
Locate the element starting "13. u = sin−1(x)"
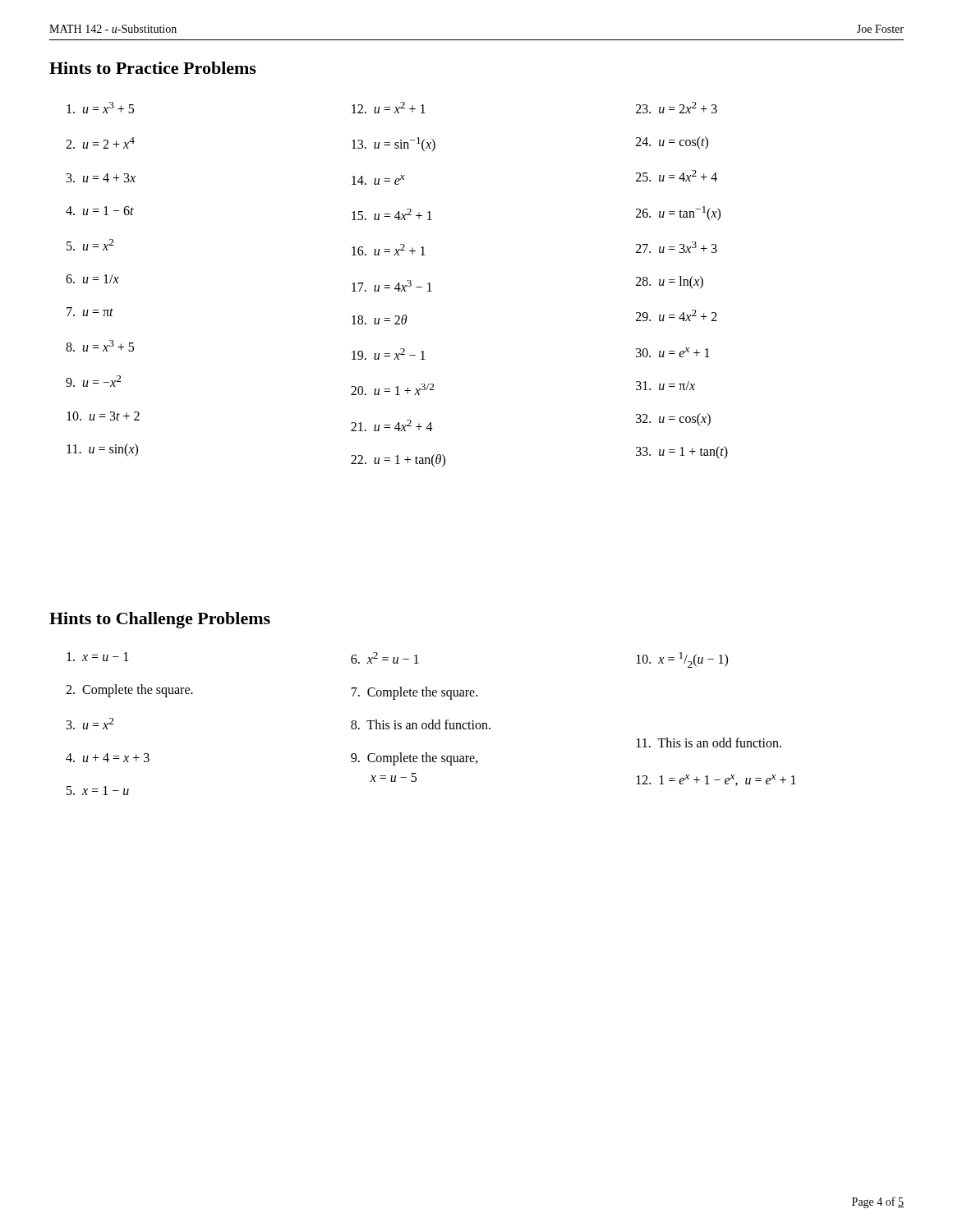coord(393,143)
